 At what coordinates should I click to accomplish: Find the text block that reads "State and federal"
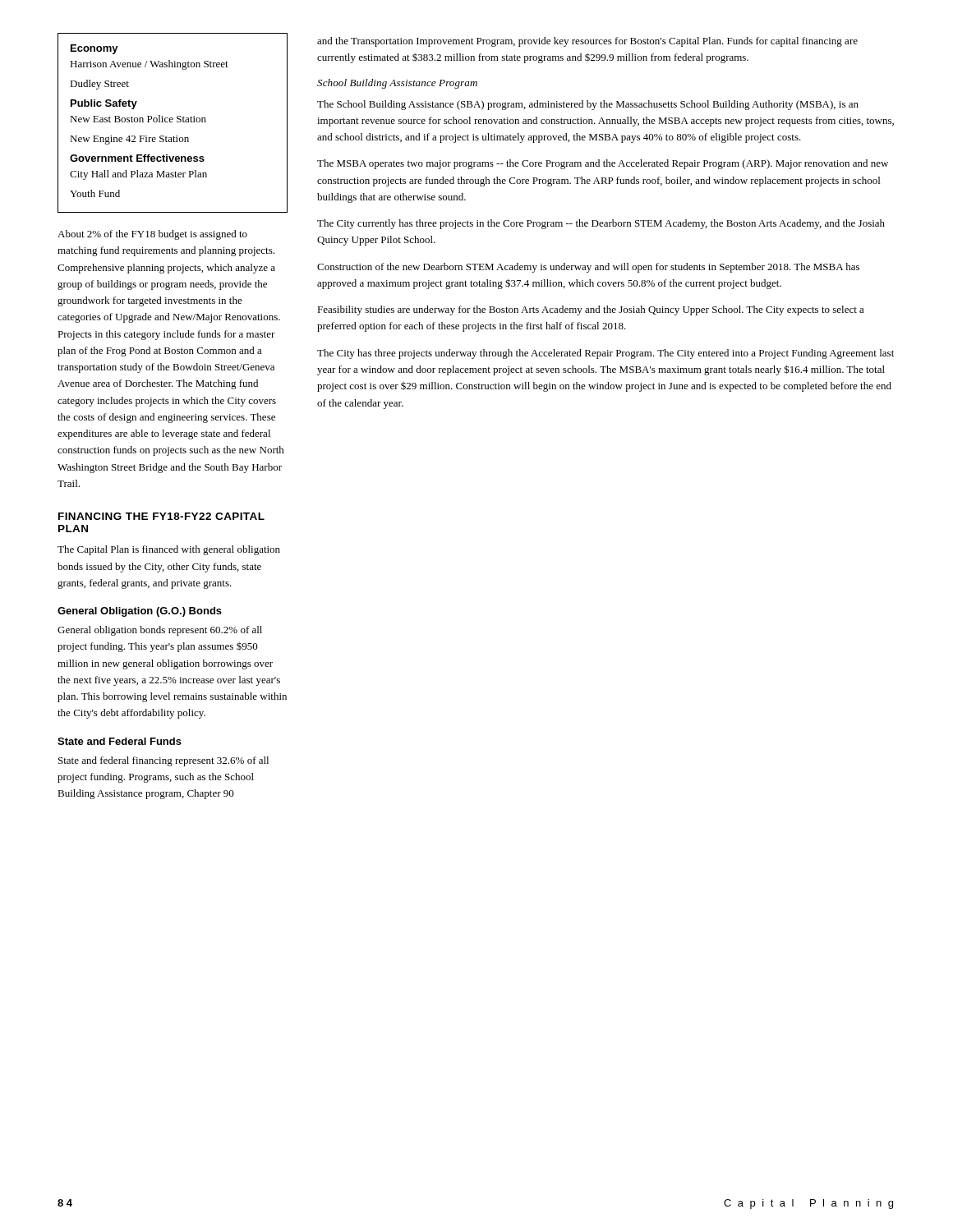[x=163, y=777]
